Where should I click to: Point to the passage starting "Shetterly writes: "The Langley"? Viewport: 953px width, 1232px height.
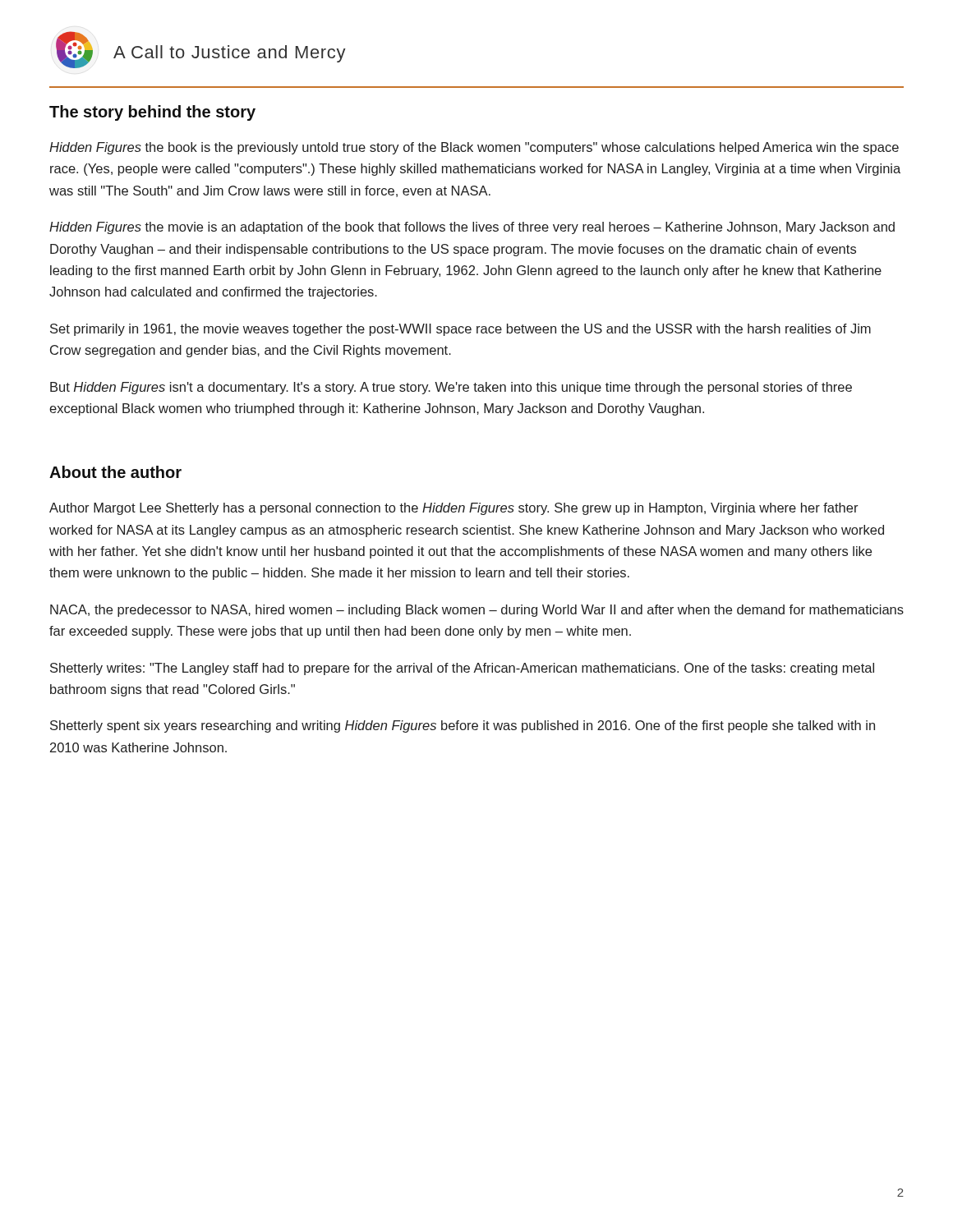pos(462,678)
